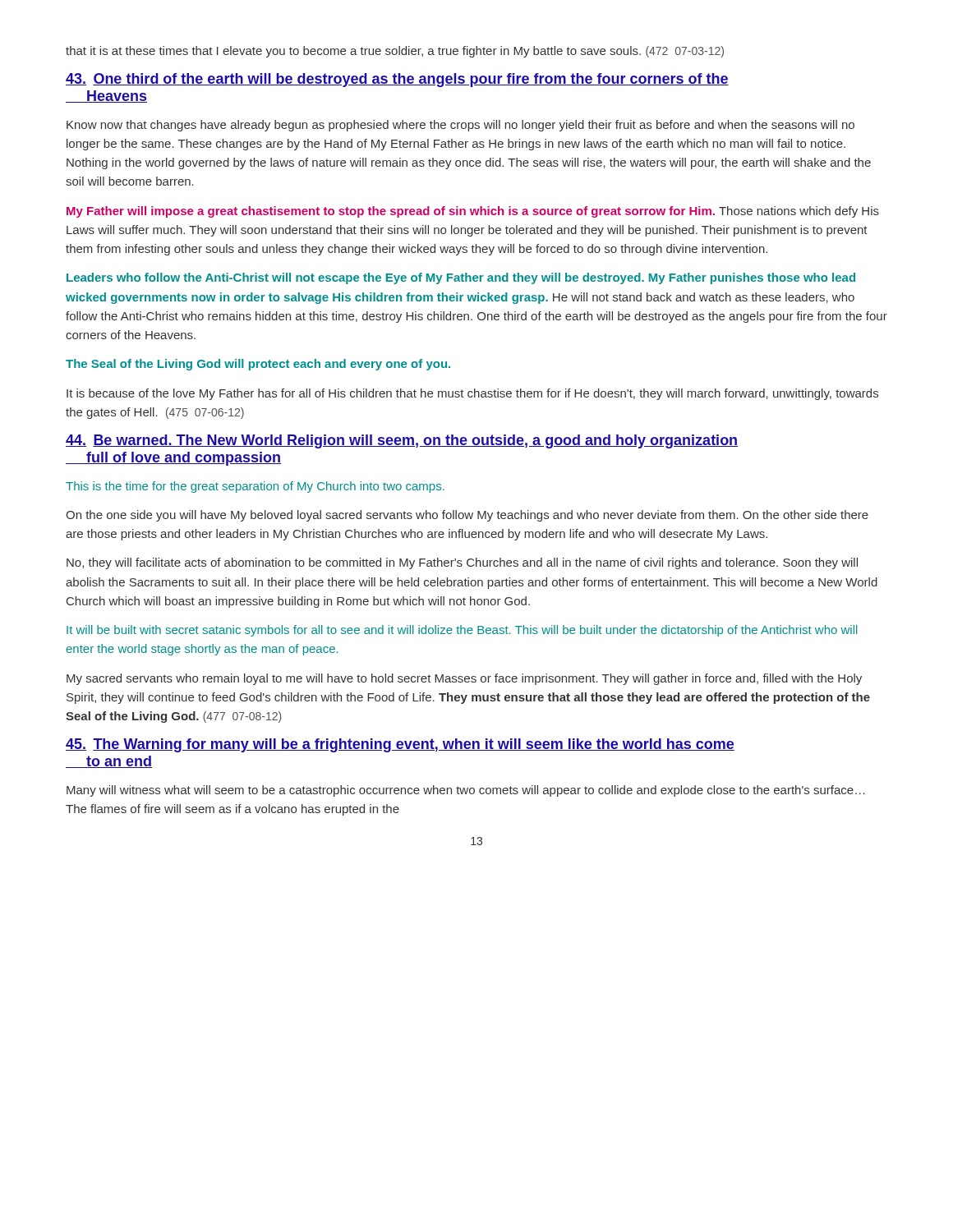Screen dimensions: 1232x953
Task: Point to the element starting "Leaders who follow the Anti-Christ"
Action: coord(476,306)
